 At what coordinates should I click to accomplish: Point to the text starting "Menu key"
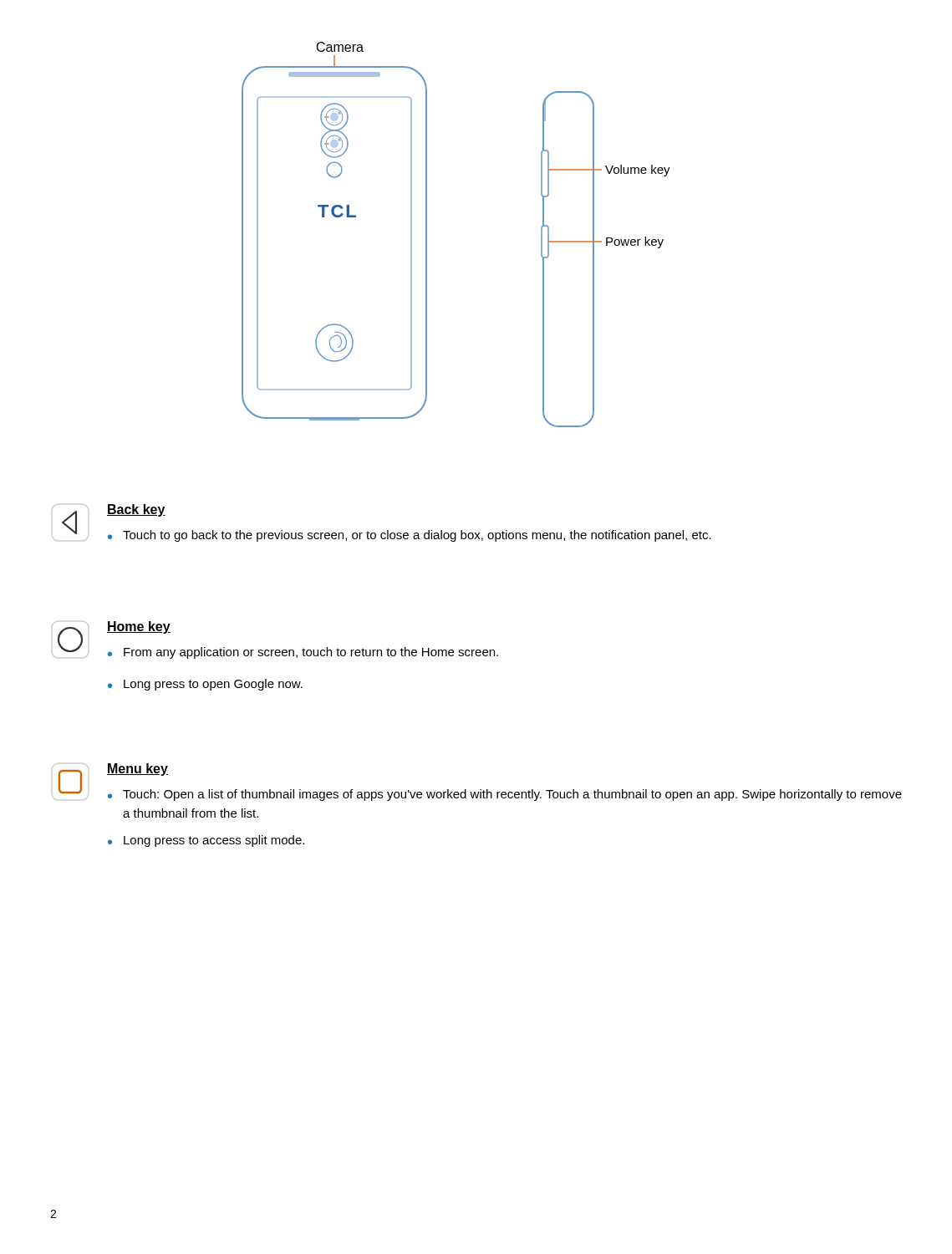coord(137,769)
